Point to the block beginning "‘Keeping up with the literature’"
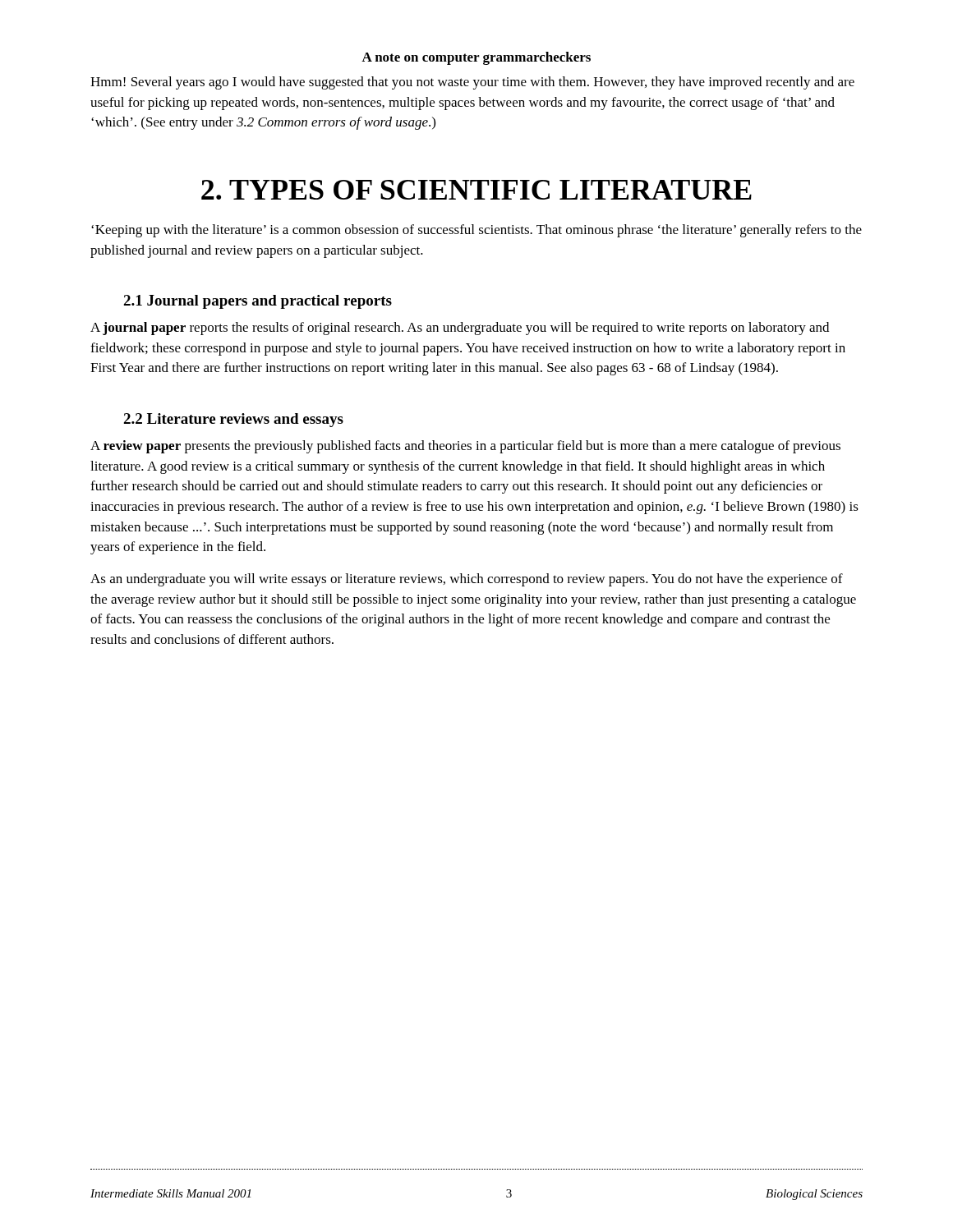953x1232 pixels. coord(476,240)
